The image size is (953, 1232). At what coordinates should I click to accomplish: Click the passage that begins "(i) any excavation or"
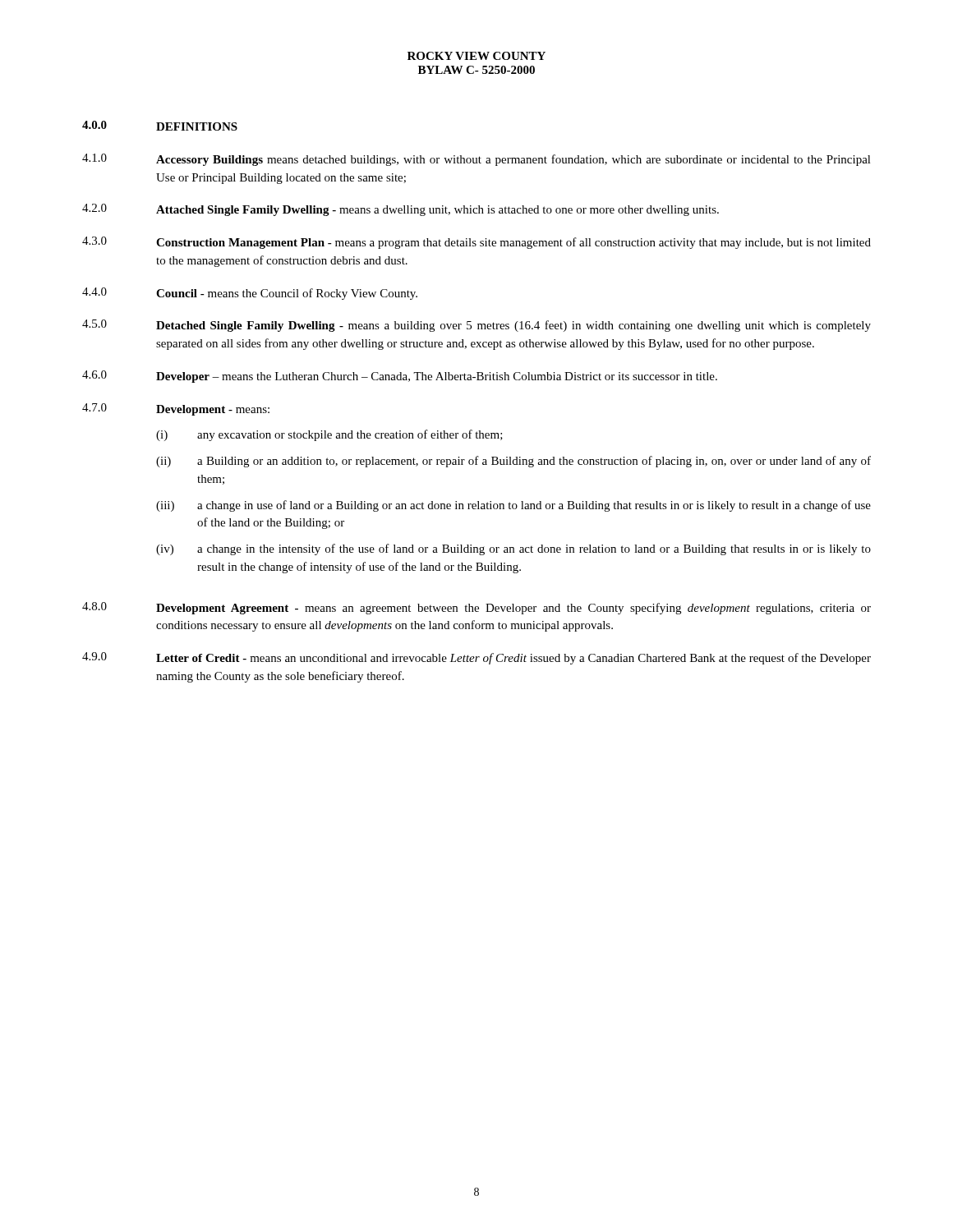click(x=513, y=435)
